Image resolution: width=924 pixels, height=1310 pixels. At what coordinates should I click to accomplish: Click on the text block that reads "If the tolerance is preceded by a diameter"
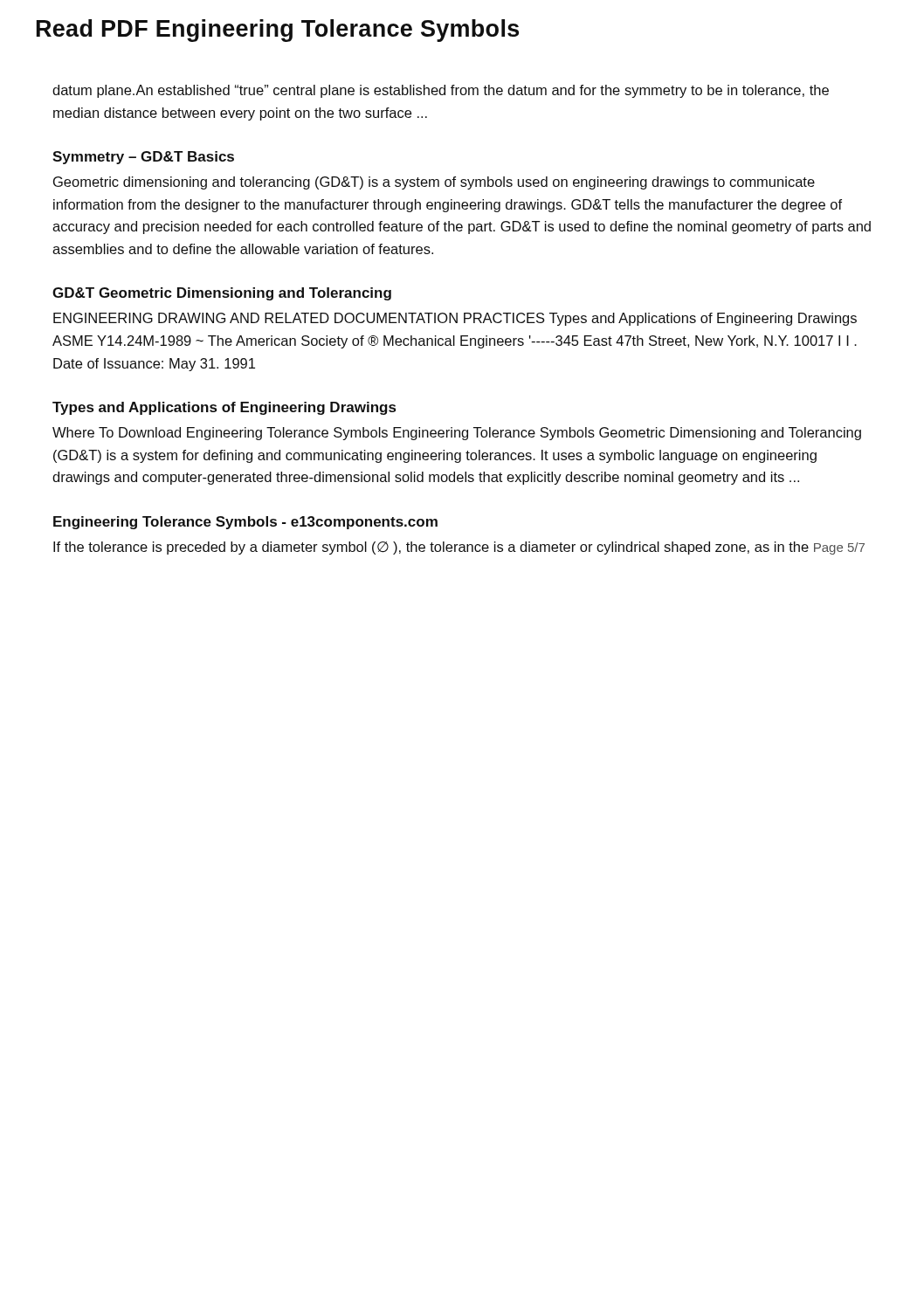click(x=462, y=547)
